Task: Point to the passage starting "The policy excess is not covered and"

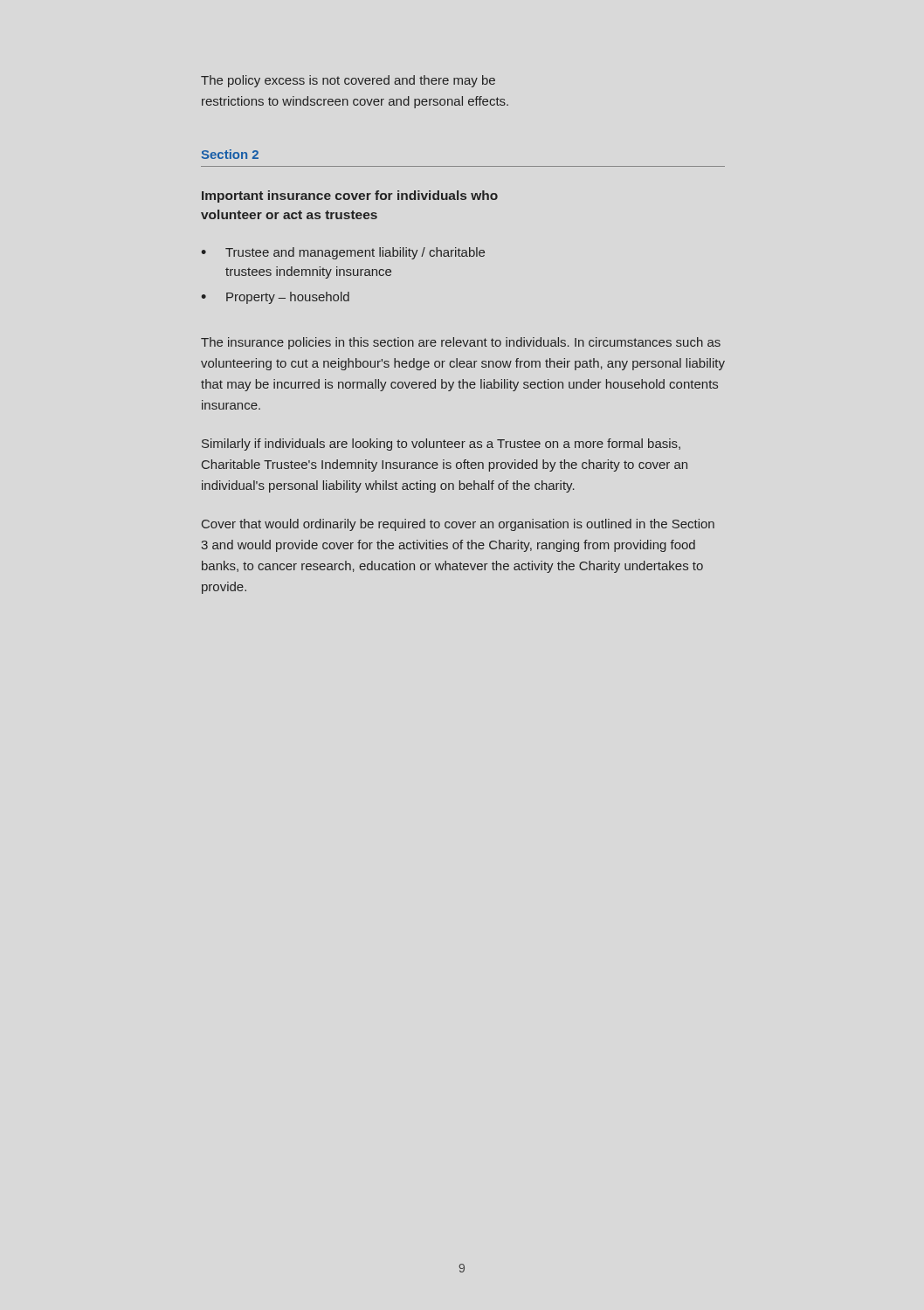Action: (355, 90)
